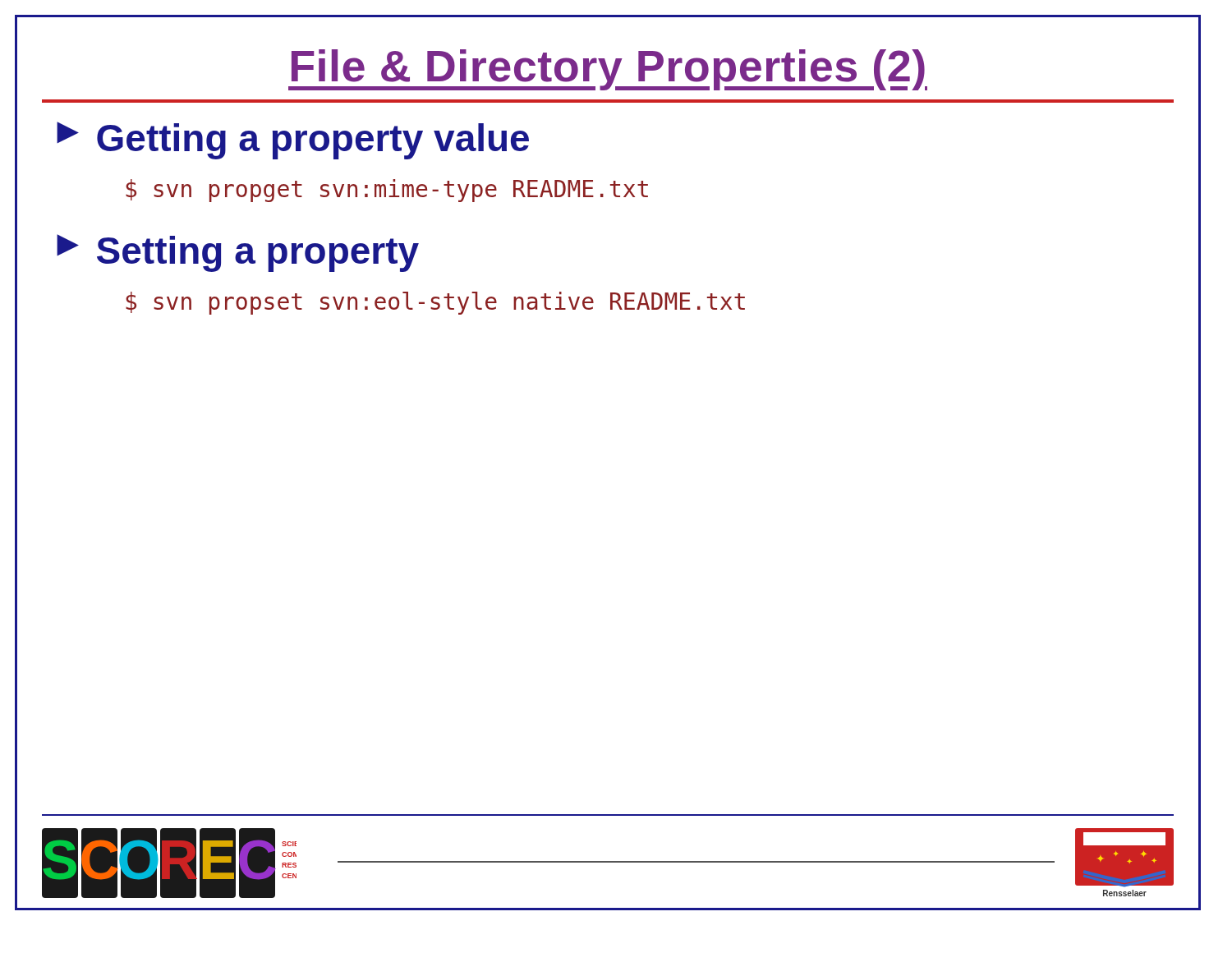Select the region starting "File & Directory Properties (2)"
This screenshot has height=953, width=1232.
coord(608,64)
